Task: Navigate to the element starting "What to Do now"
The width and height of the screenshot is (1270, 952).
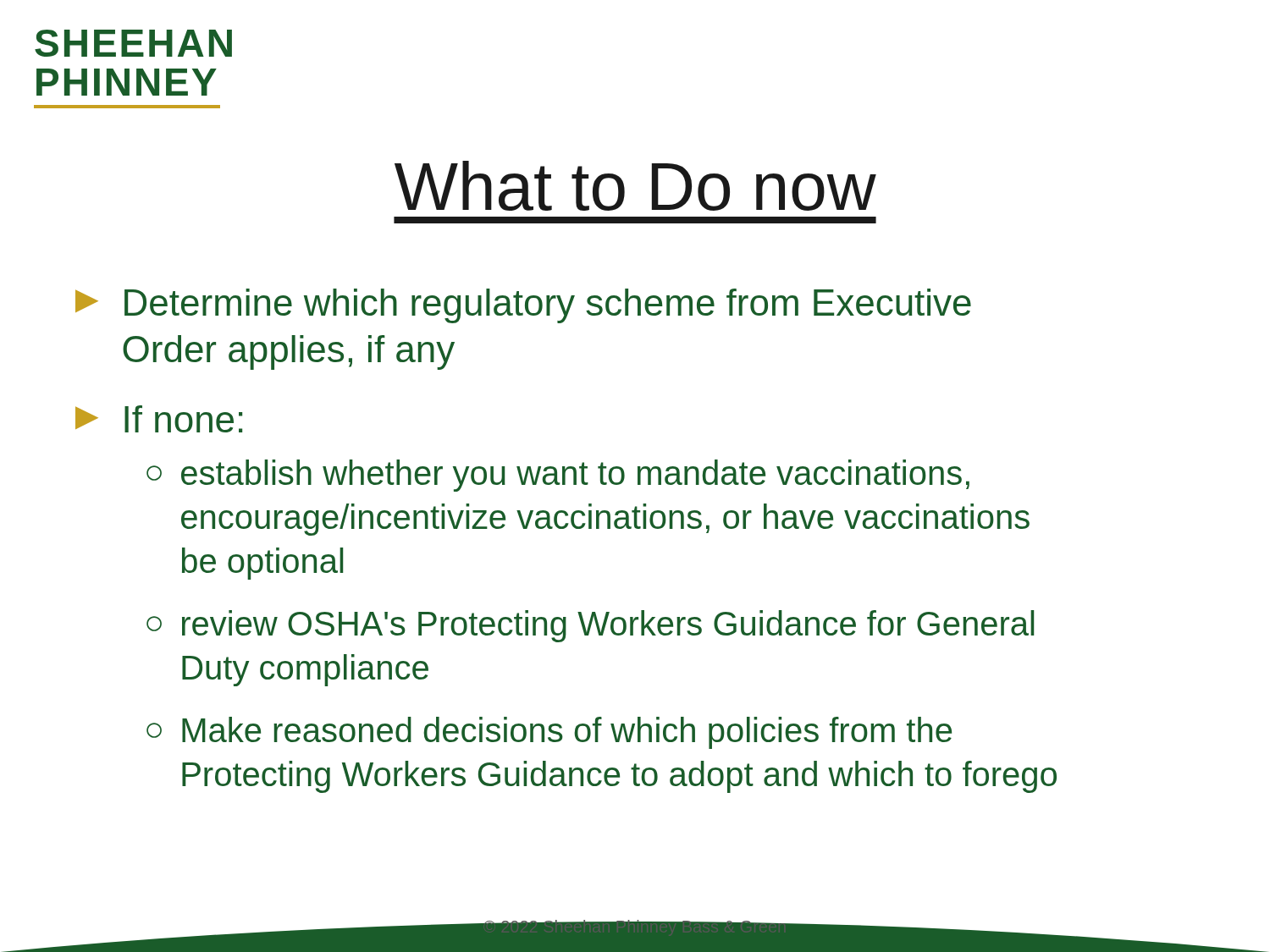Action: point(635,187)
